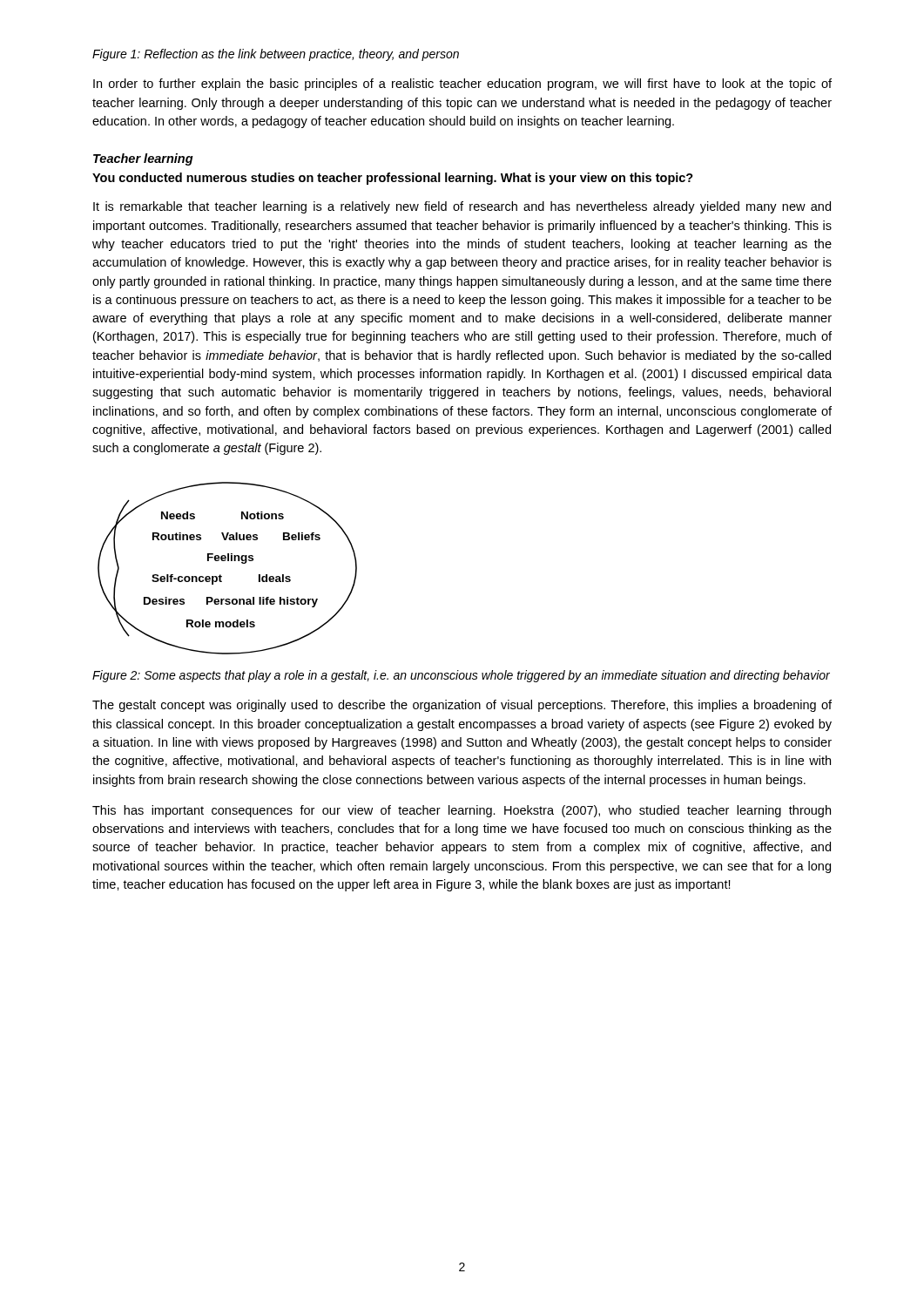Where is the passage that starts "In order to further explain the"?
The height and width of the screenshot is (1307, 924).
(x=462, y=102)
